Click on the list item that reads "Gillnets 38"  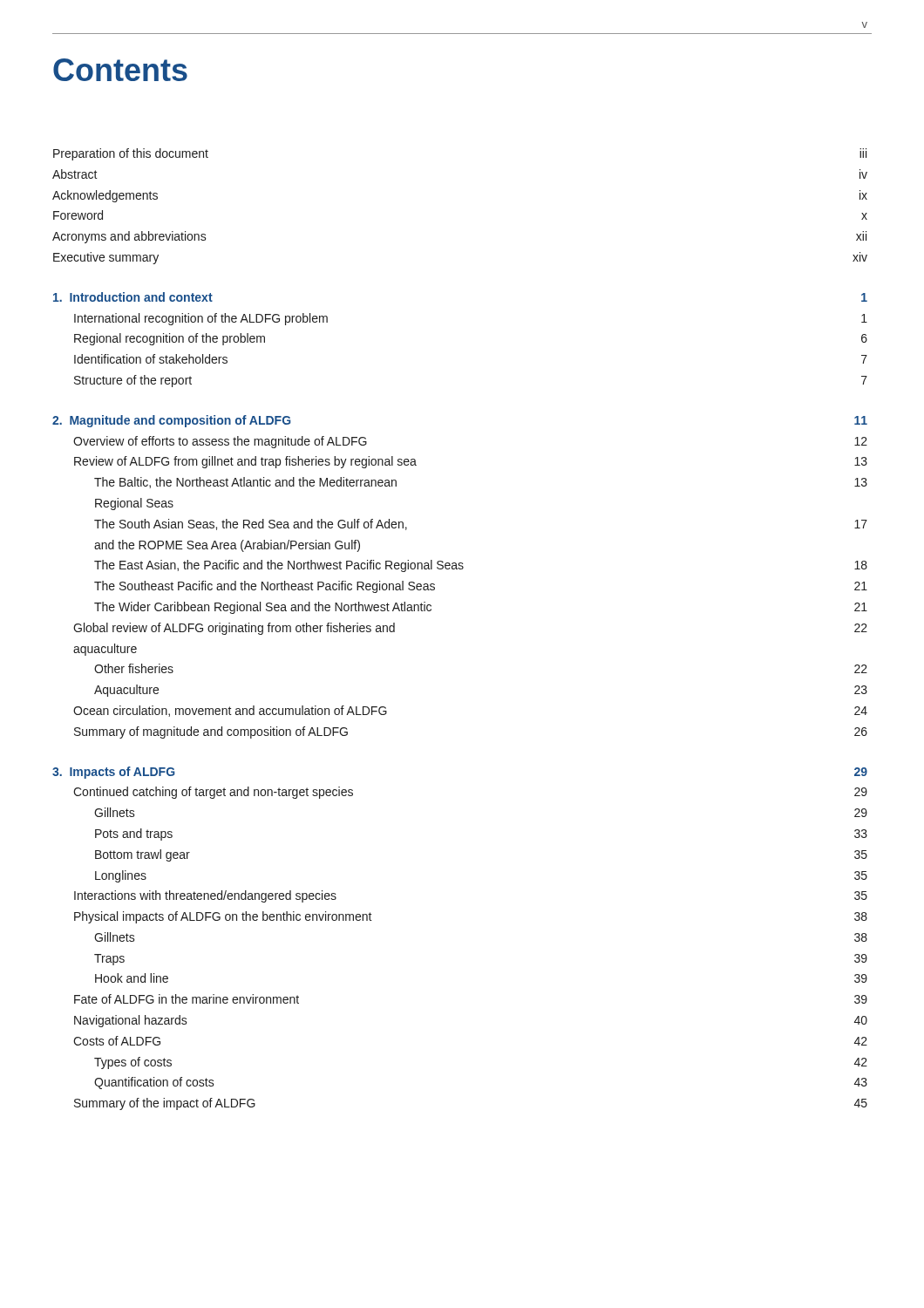(114, 937)
